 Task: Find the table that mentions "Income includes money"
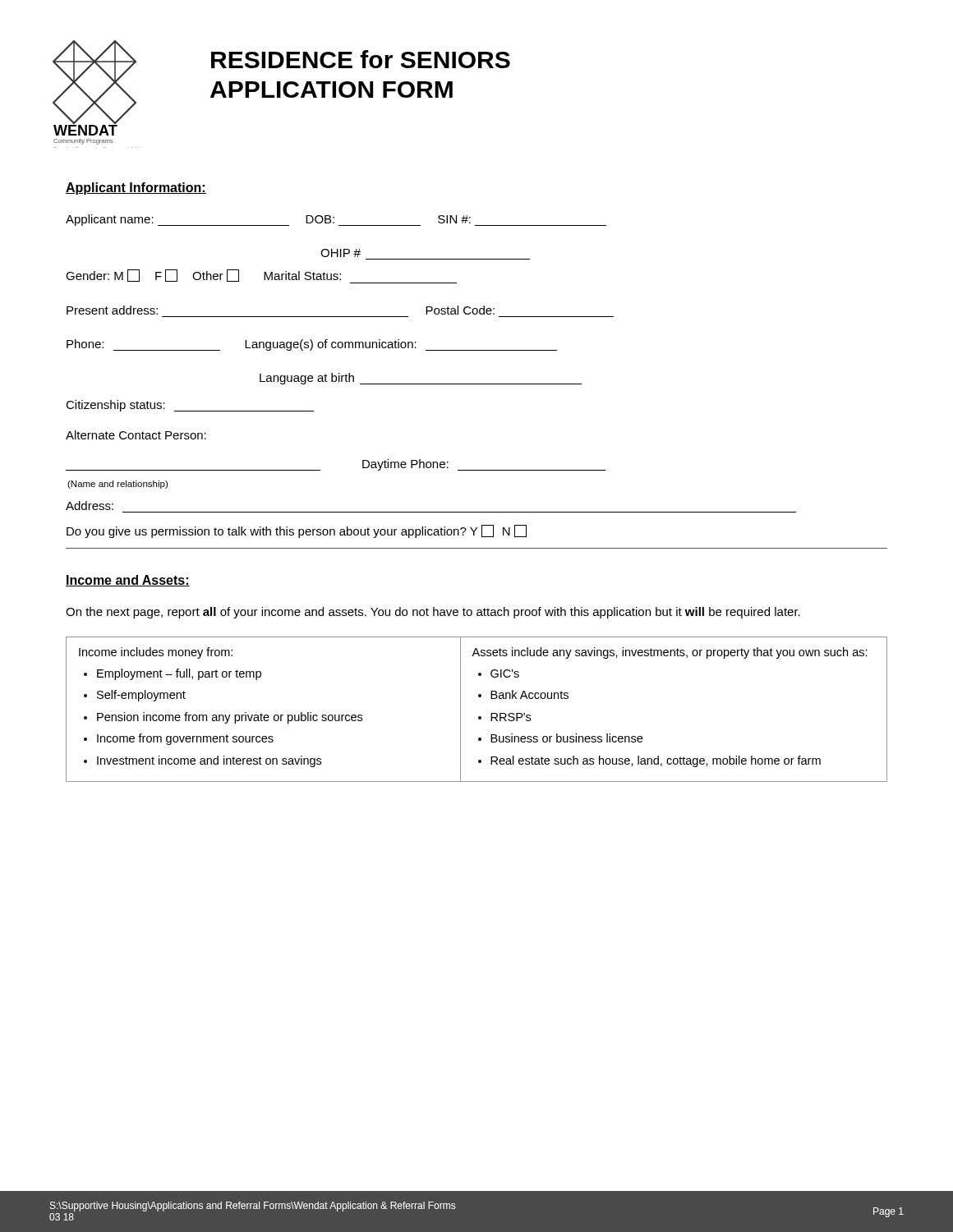tap(476, 709)
